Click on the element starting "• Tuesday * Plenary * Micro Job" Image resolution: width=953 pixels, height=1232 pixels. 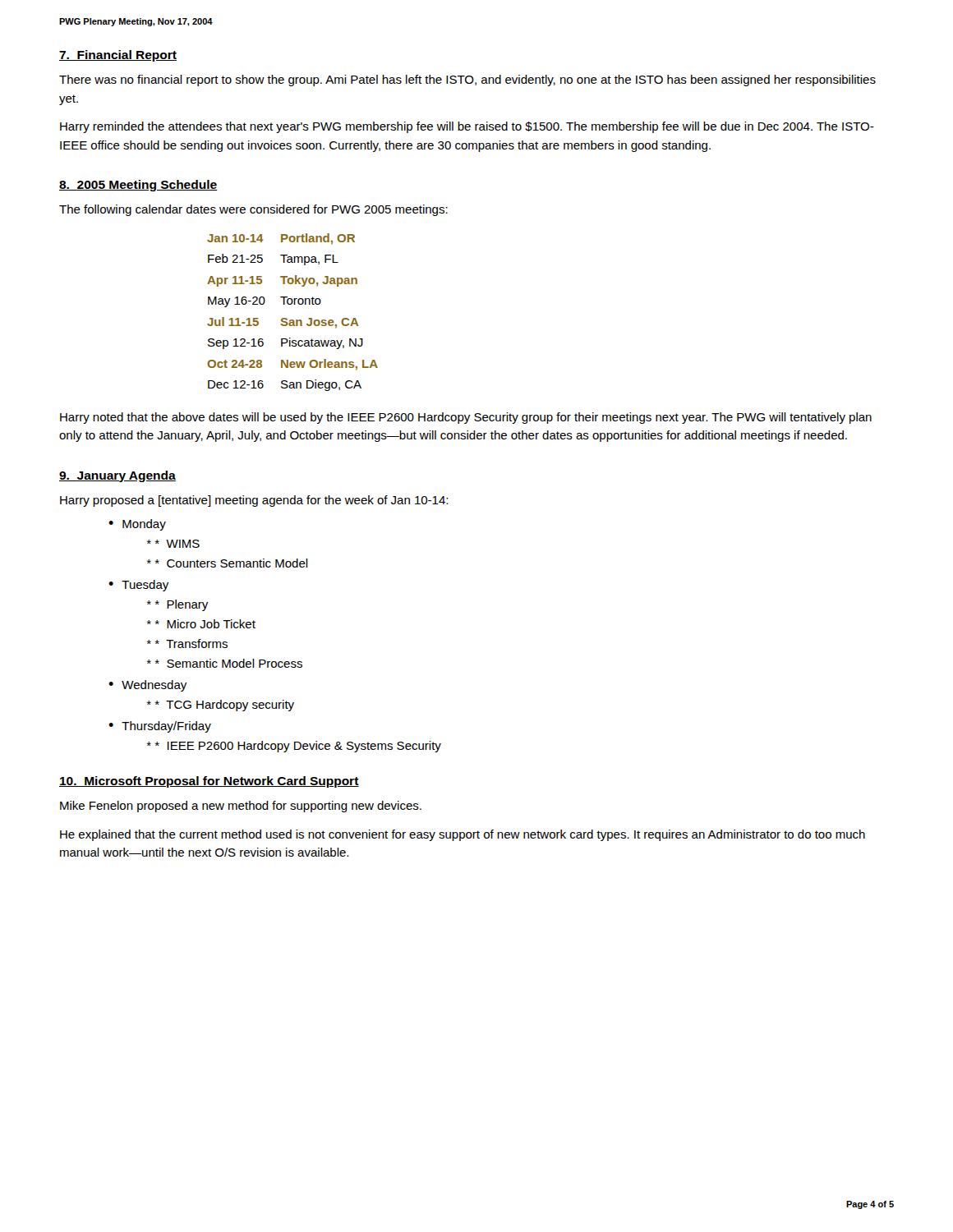(x=206, y=624)
